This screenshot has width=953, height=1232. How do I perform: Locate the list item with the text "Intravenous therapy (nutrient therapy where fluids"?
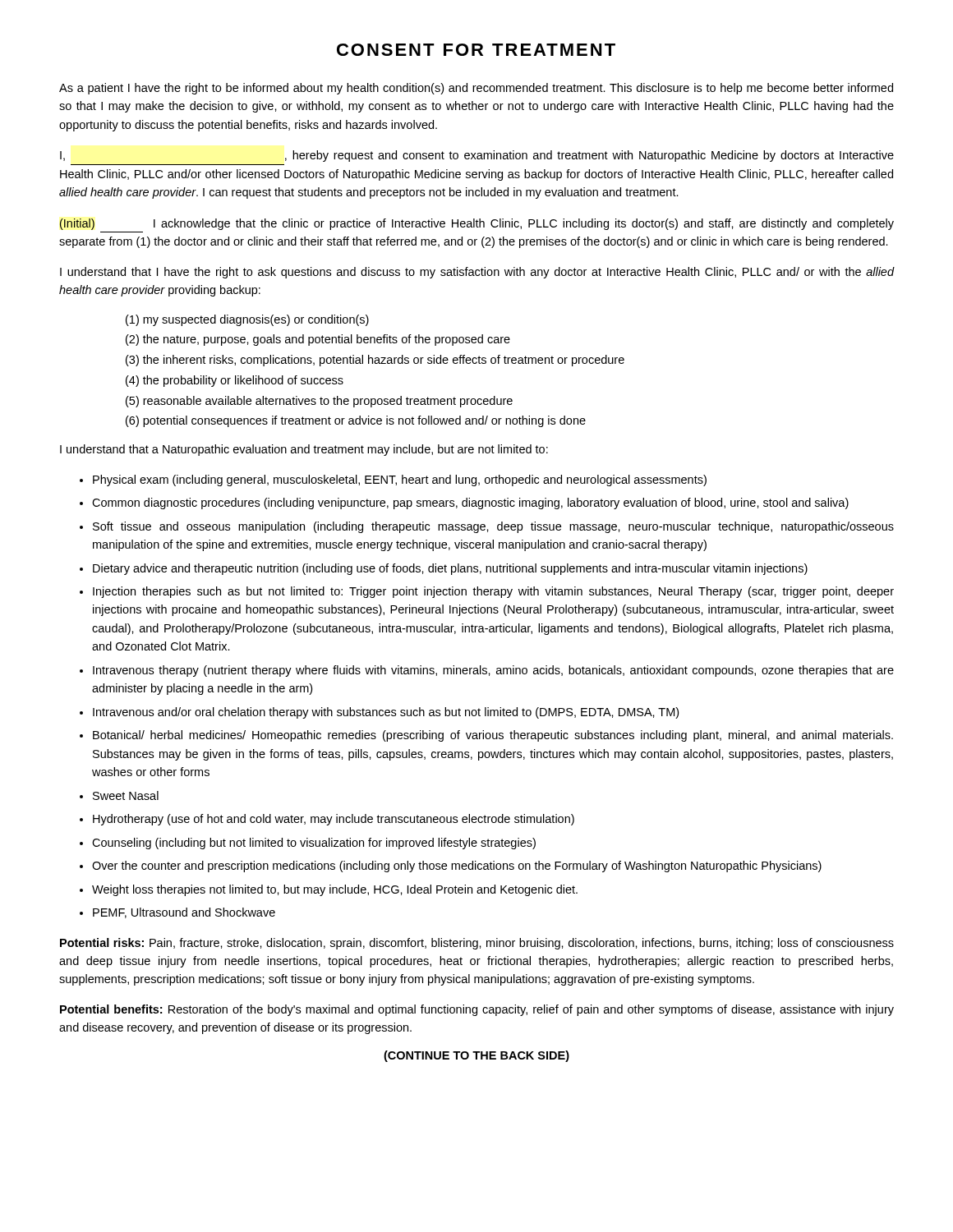pos(493,679)
